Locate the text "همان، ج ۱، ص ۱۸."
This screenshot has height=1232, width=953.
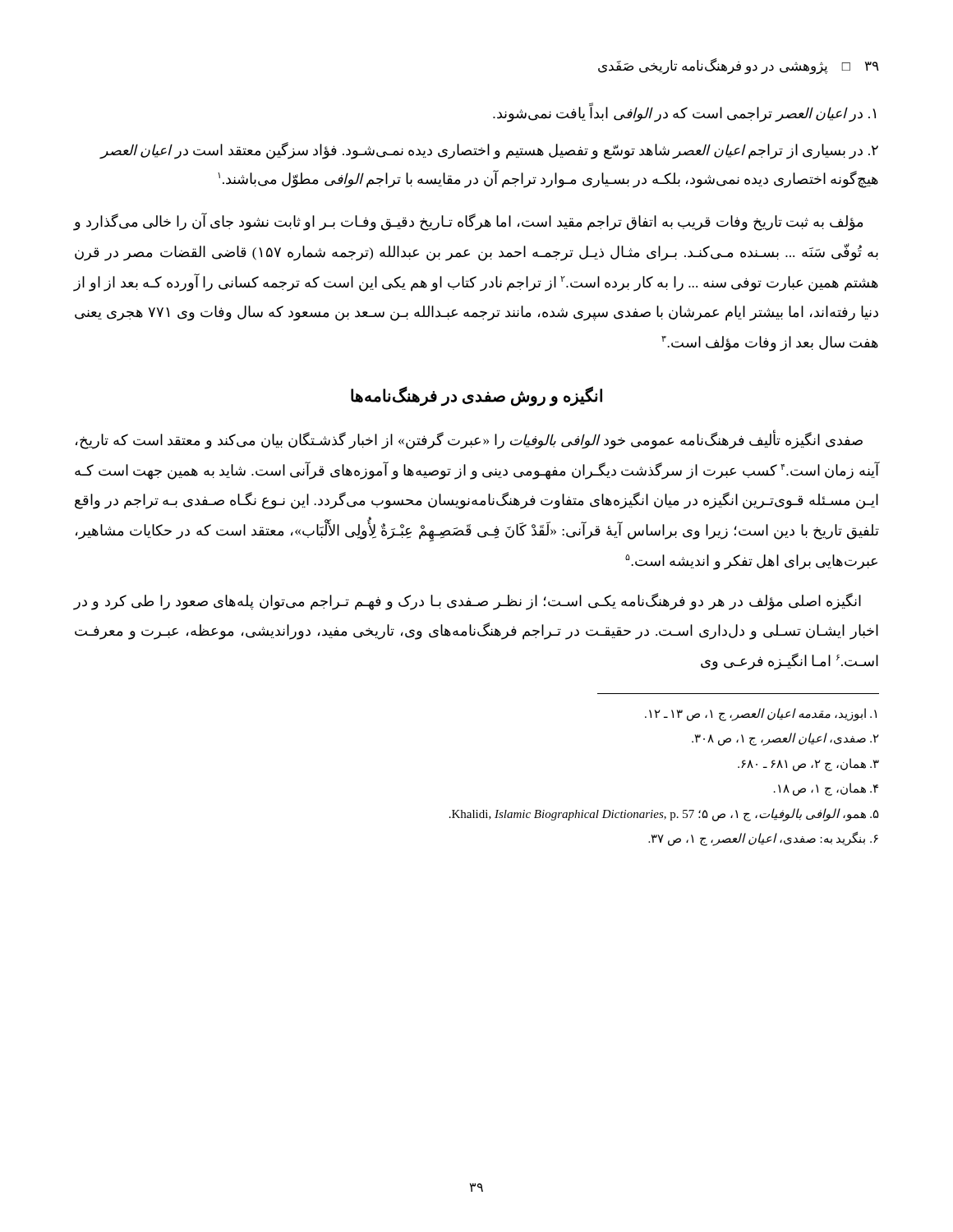(826, 789)
